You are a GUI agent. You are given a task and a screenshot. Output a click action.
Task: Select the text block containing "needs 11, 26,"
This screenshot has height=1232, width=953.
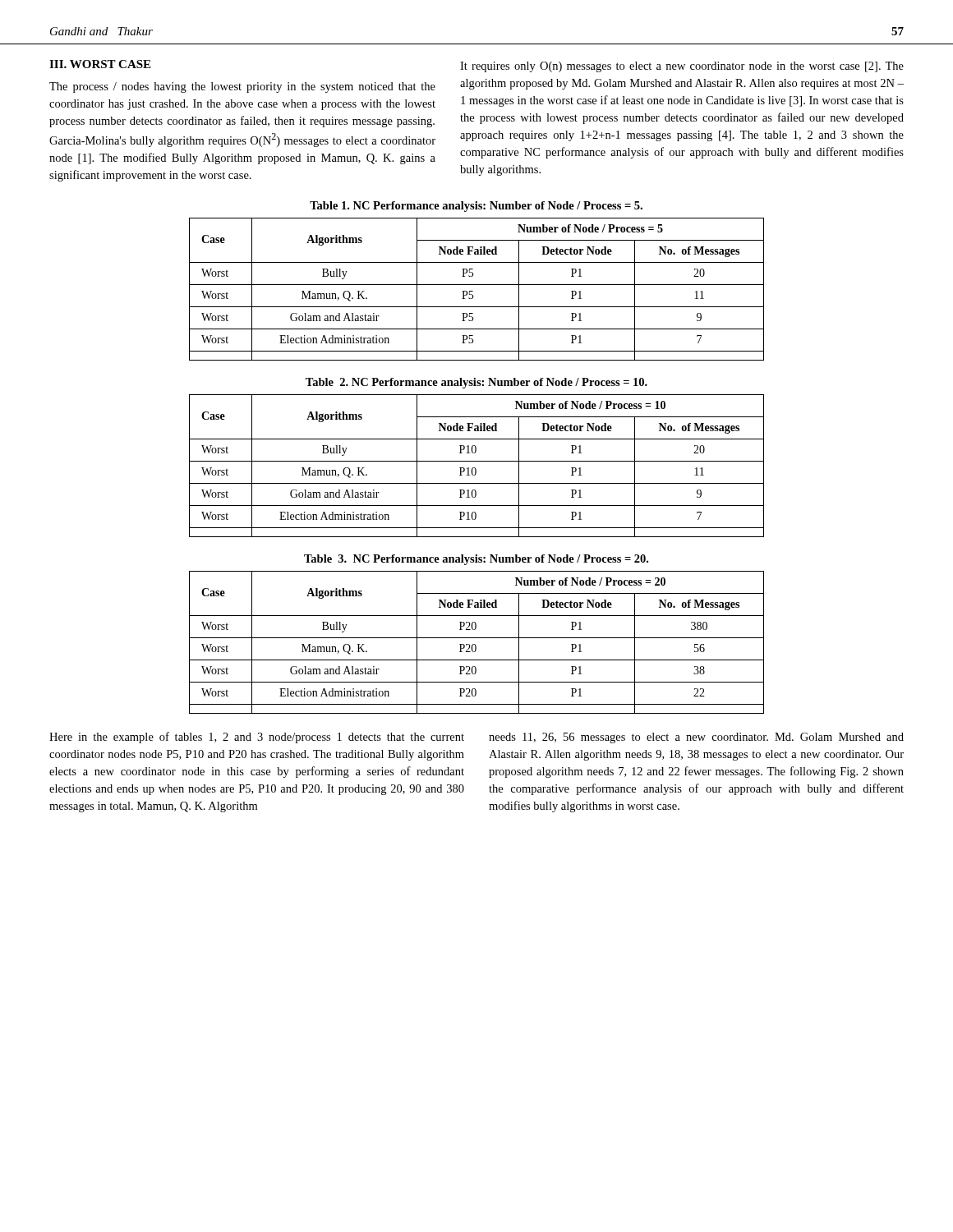tap(696, 771)
